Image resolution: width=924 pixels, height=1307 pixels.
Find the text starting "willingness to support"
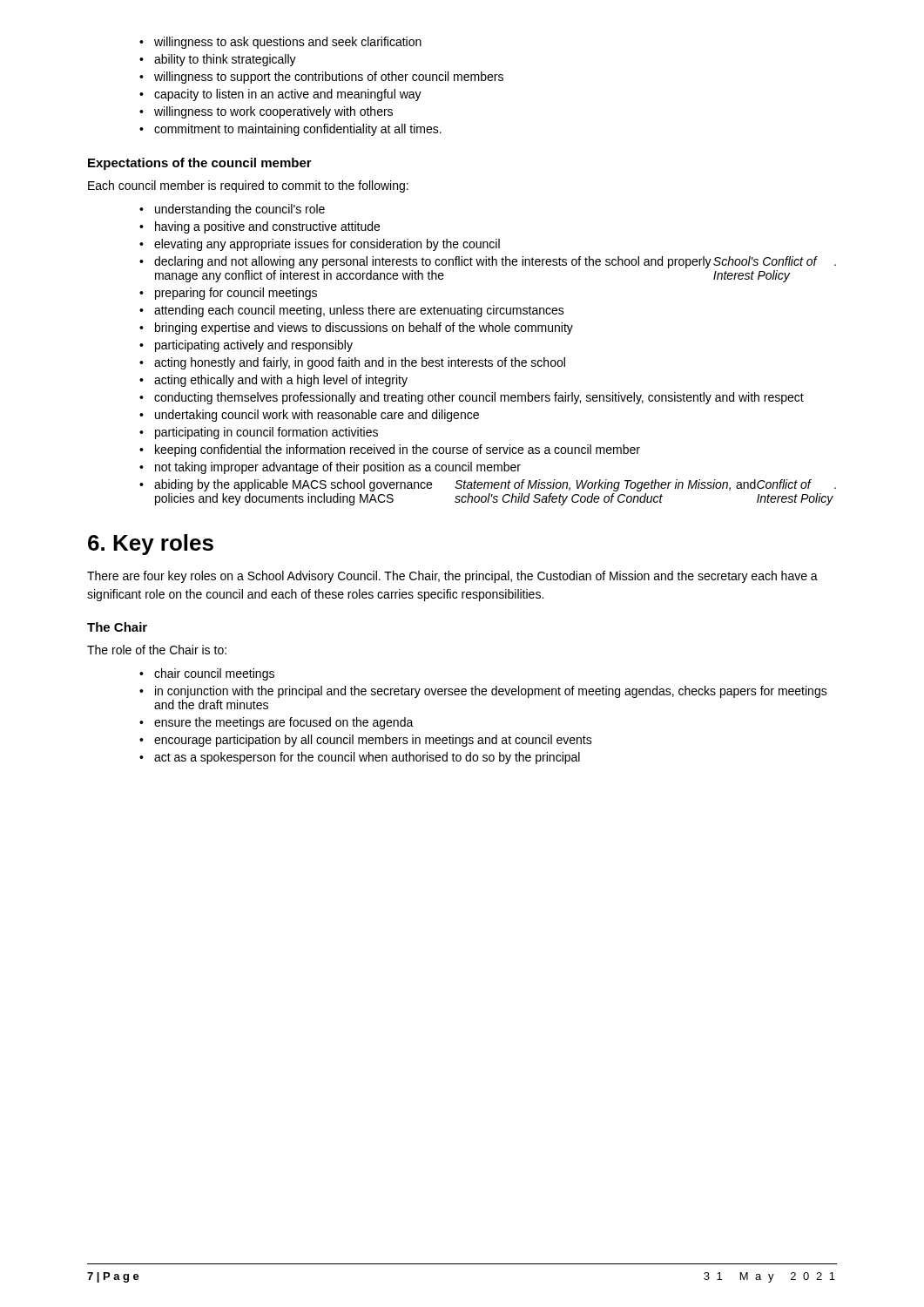point(462,77)
